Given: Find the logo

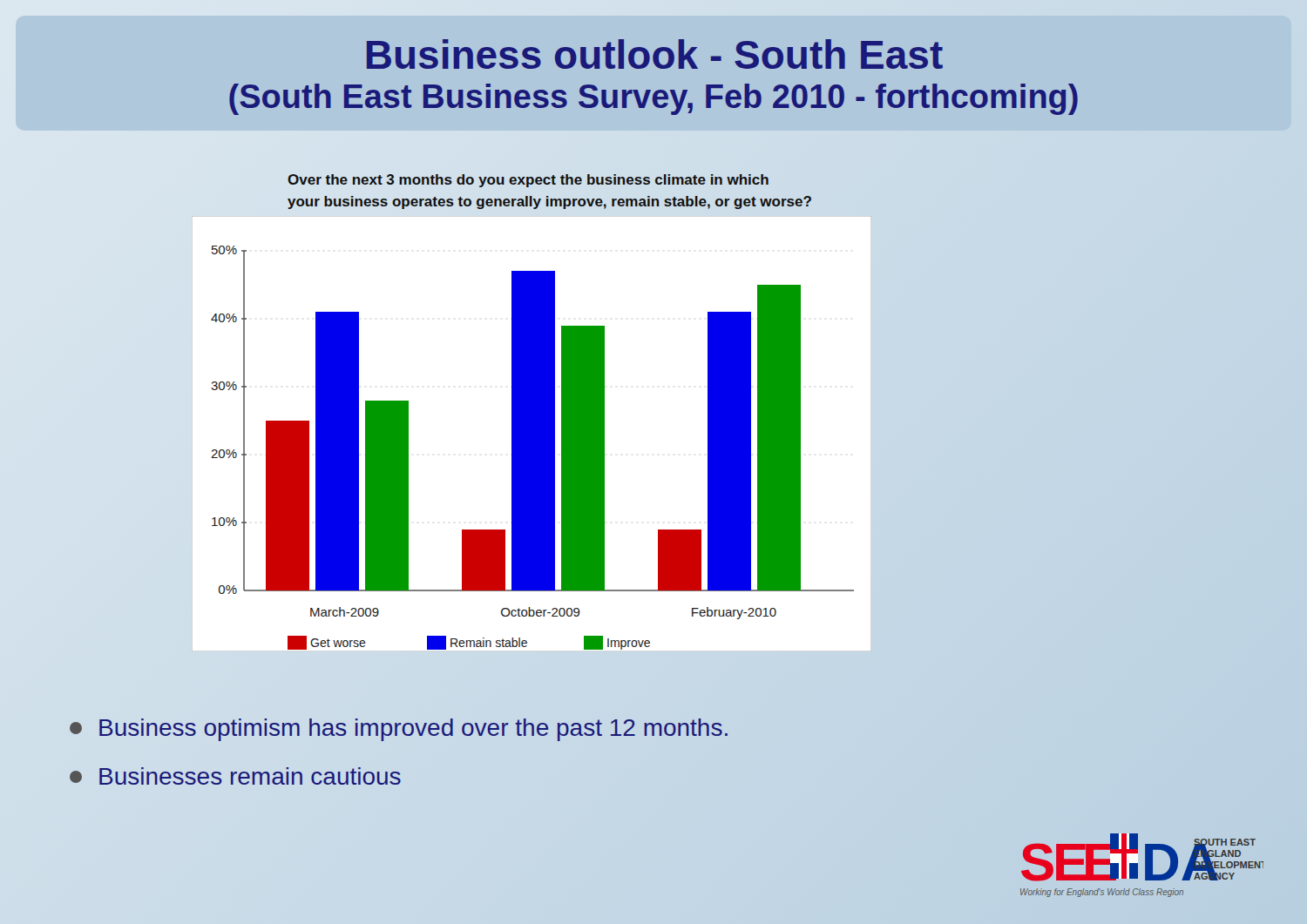Looking at the screenshot, I should [1141, 865].
